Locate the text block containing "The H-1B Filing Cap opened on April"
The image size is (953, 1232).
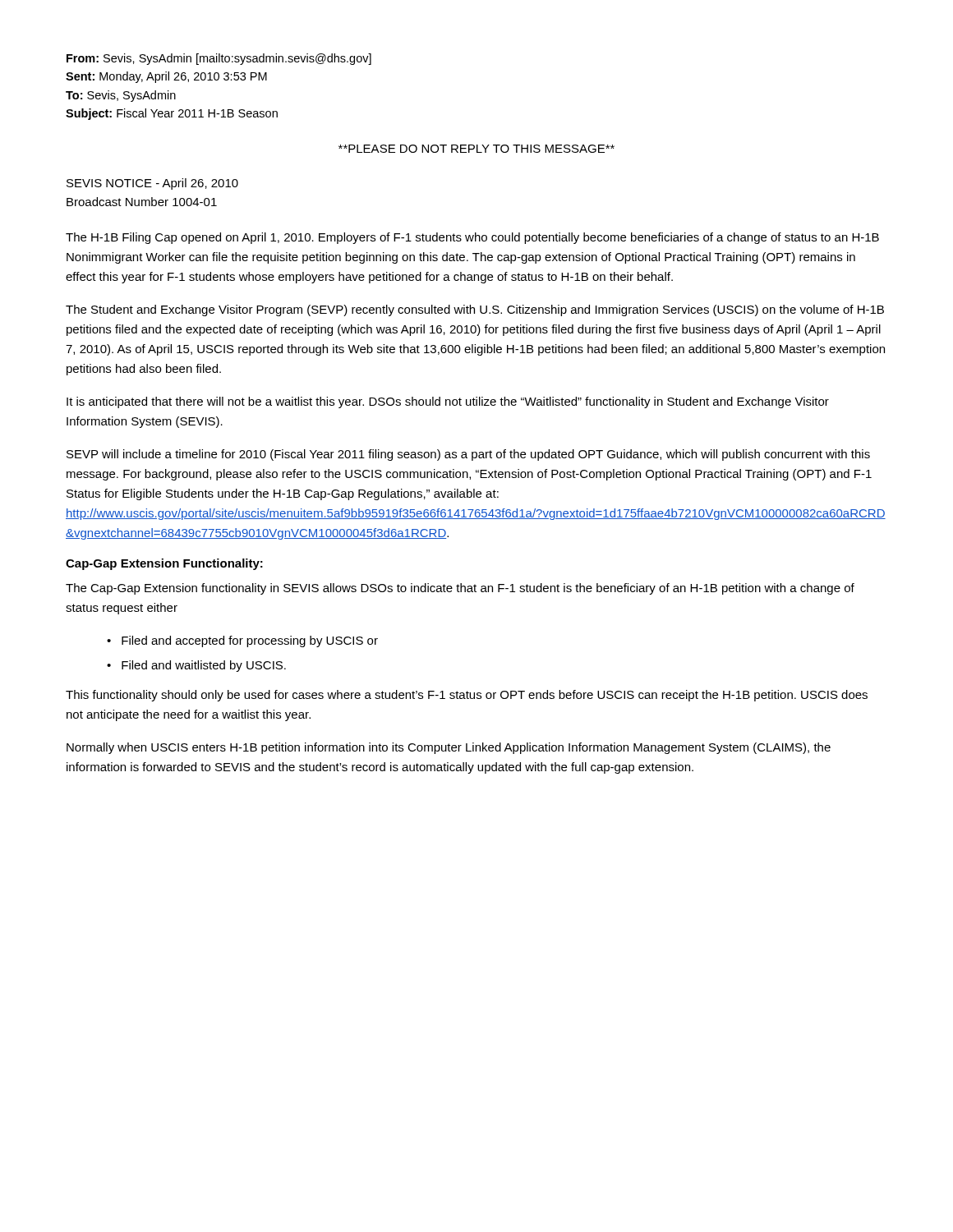[x=473, y=257]
